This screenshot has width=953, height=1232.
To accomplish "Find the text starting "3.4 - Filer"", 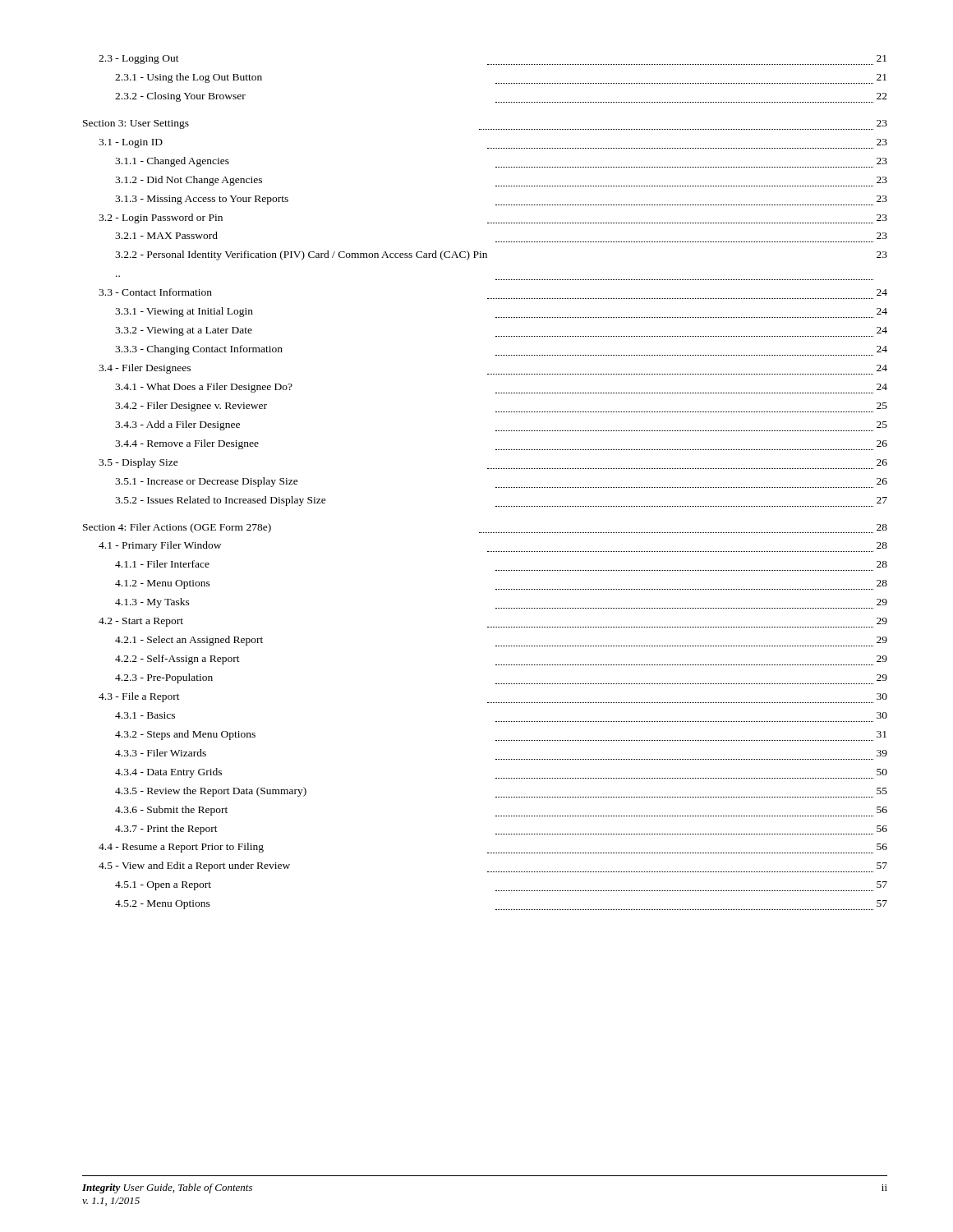I will [x=493, y=368].
